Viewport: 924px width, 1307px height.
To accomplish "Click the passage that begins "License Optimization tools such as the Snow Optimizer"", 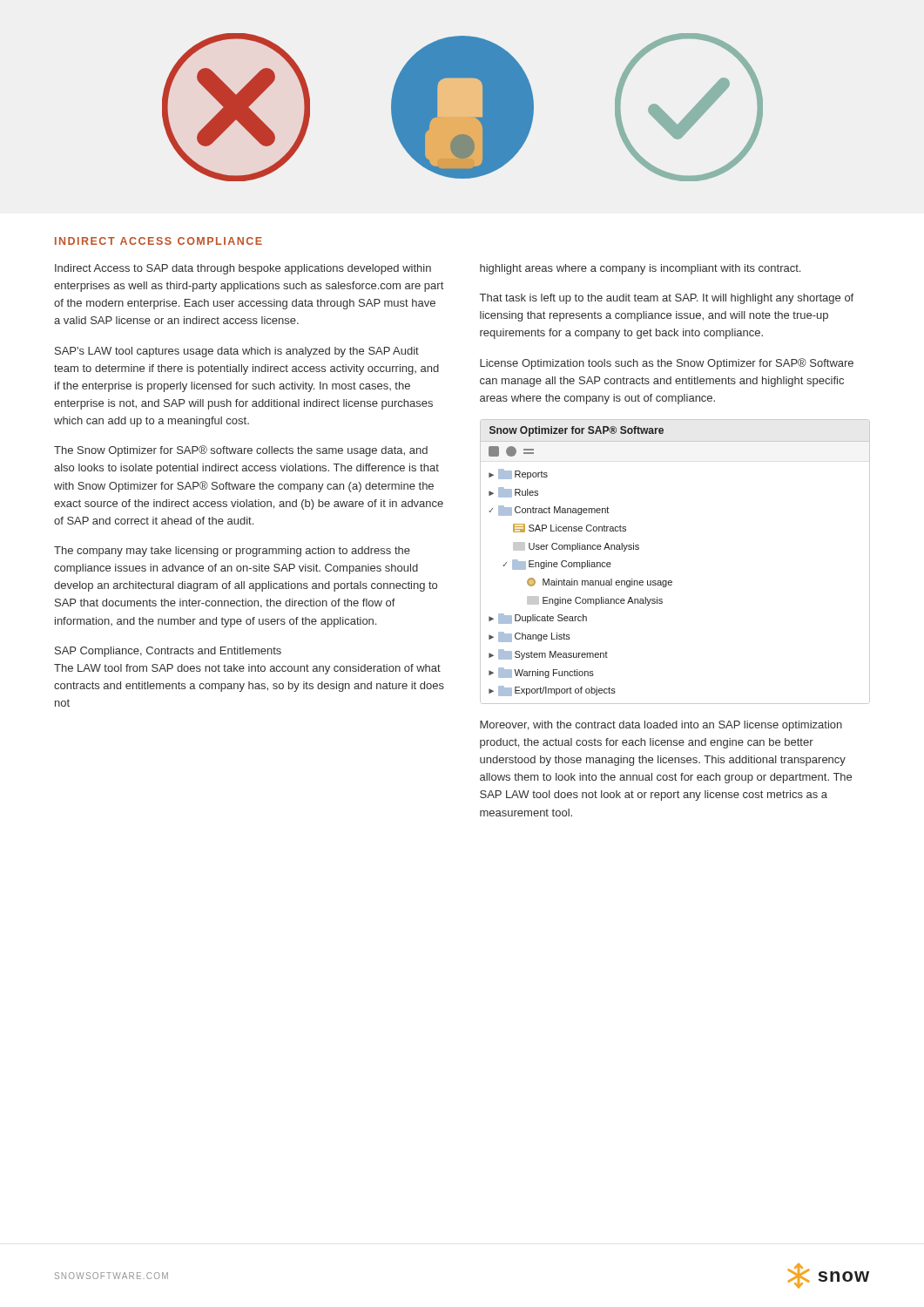I will tap(667, 380).
